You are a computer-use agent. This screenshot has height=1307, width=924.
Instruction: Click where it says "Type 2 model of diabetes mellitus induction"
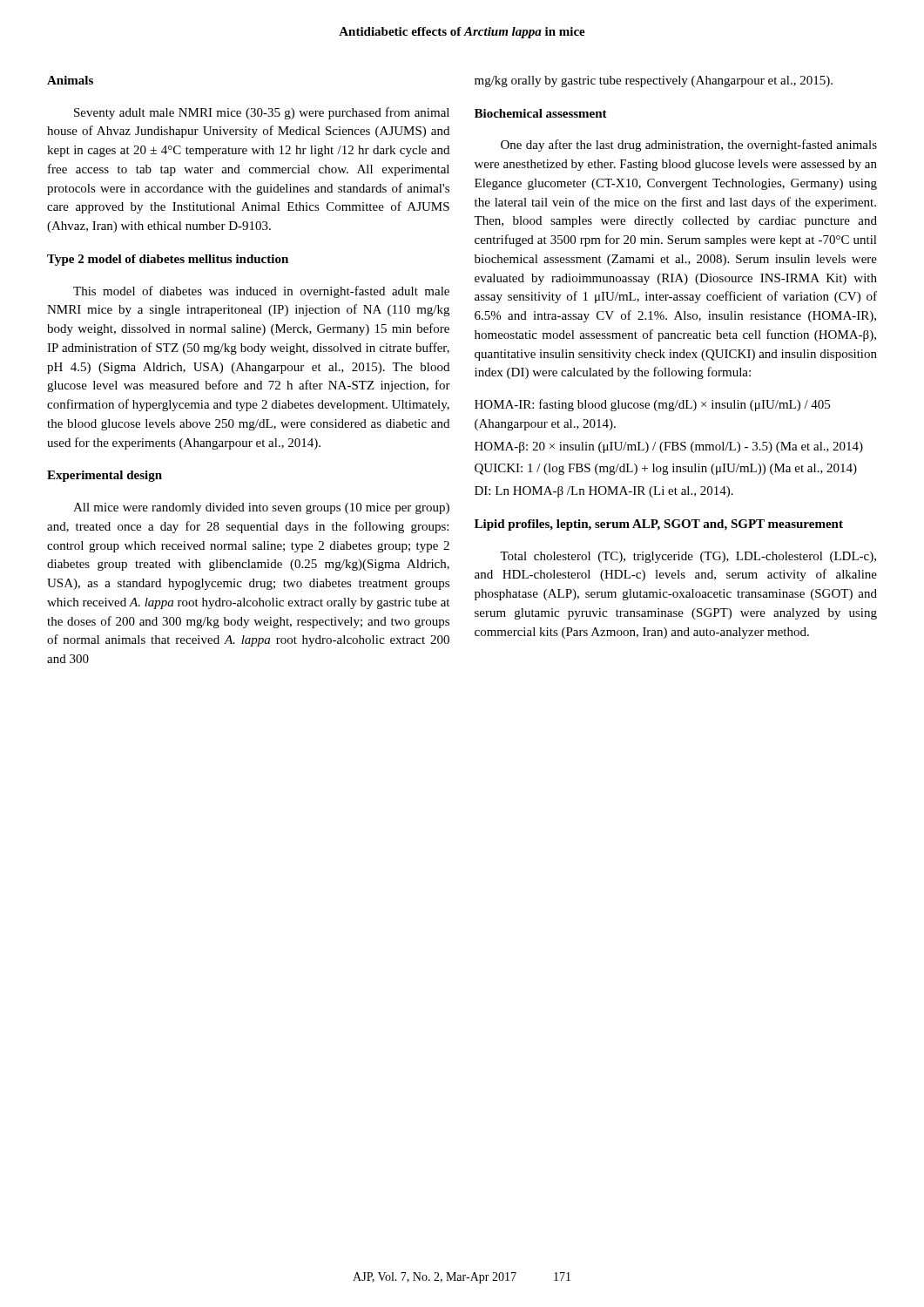click(x=168, y=259)
